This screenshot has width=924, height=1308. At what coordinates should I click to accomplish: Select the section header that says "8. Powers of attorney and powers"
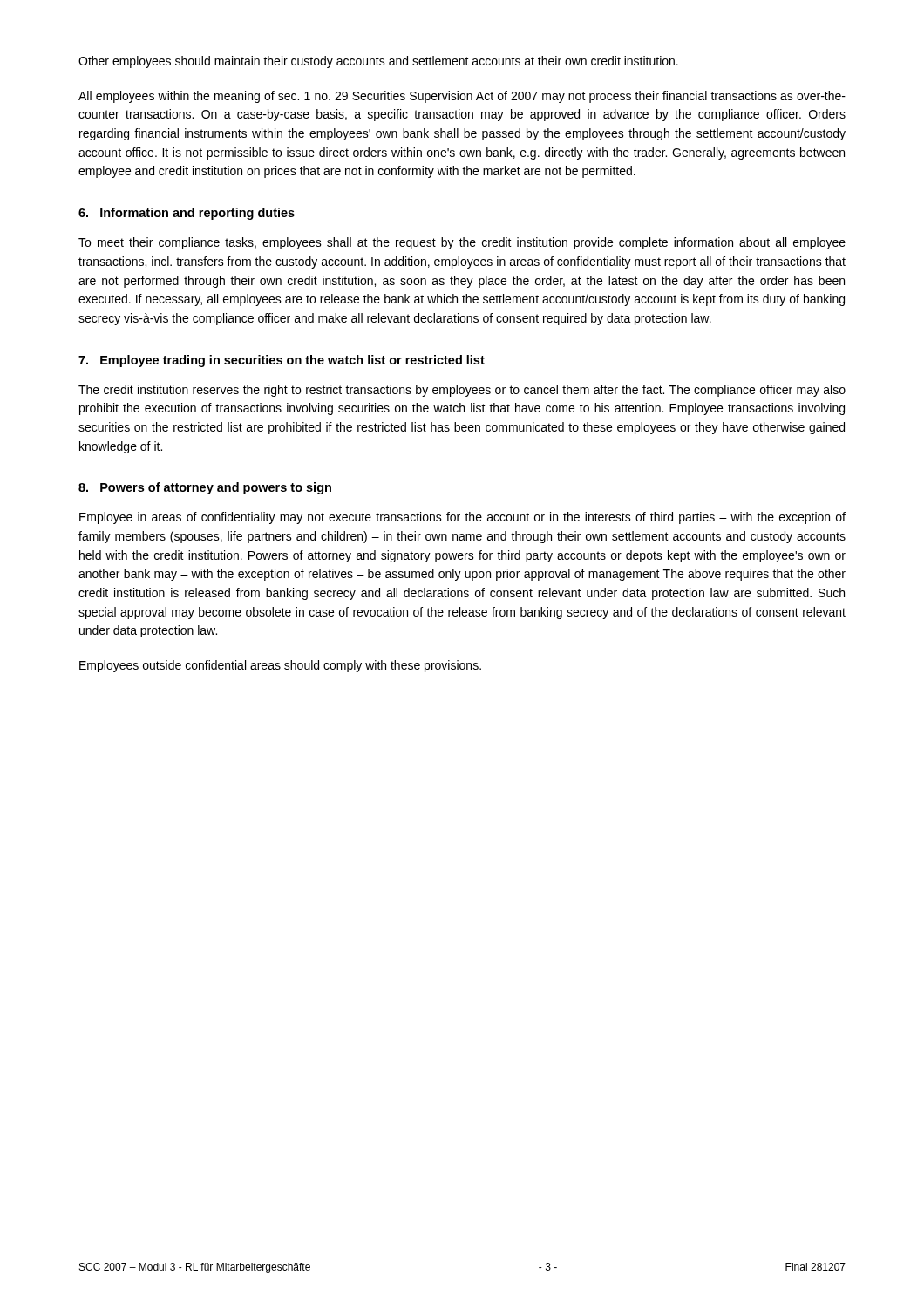pos(205,488)
